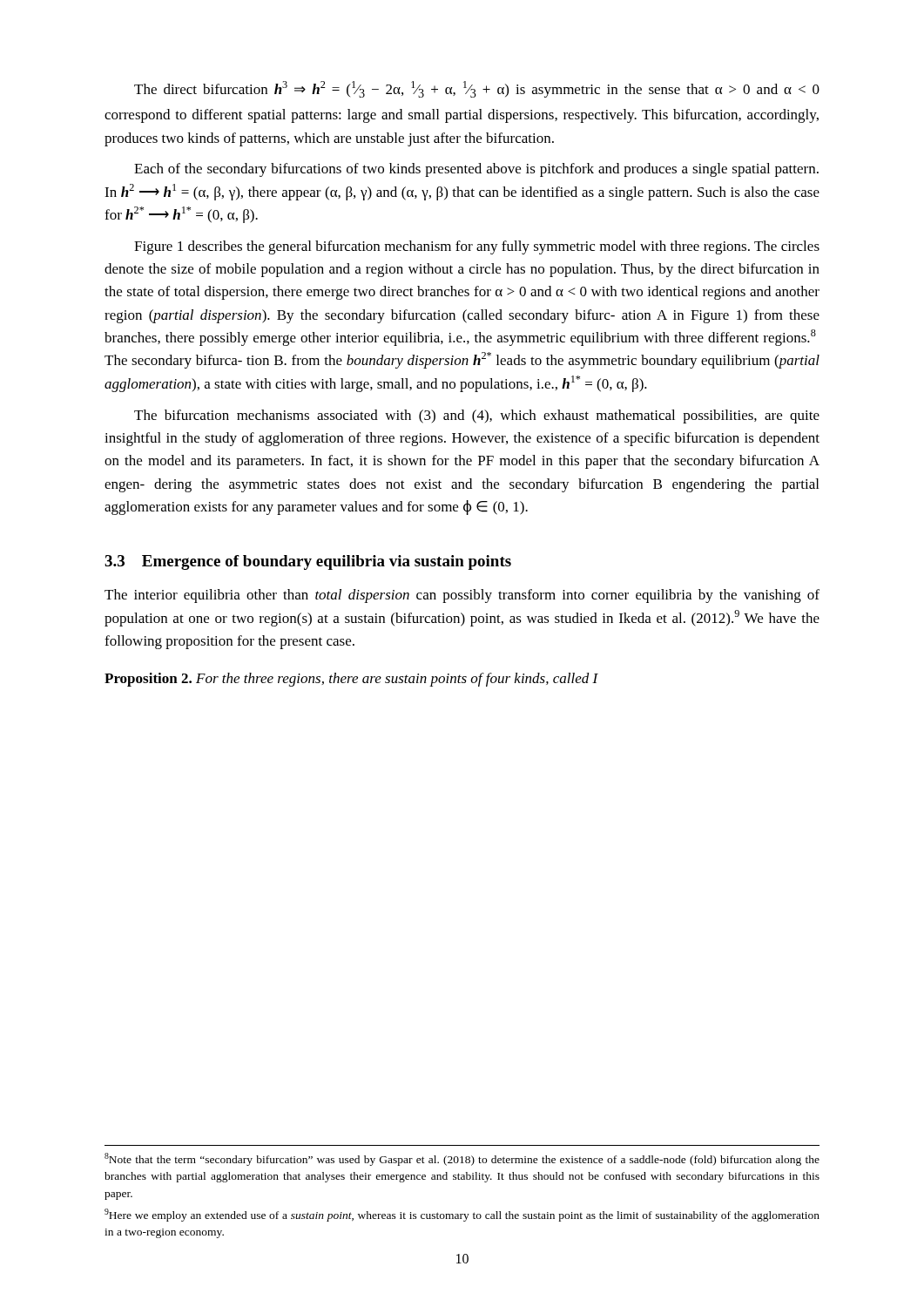The height and width of the screenshot is (1307, 924).
Task: Click the passage that begins "The direct bifurcation"
Action: (462, 112)
